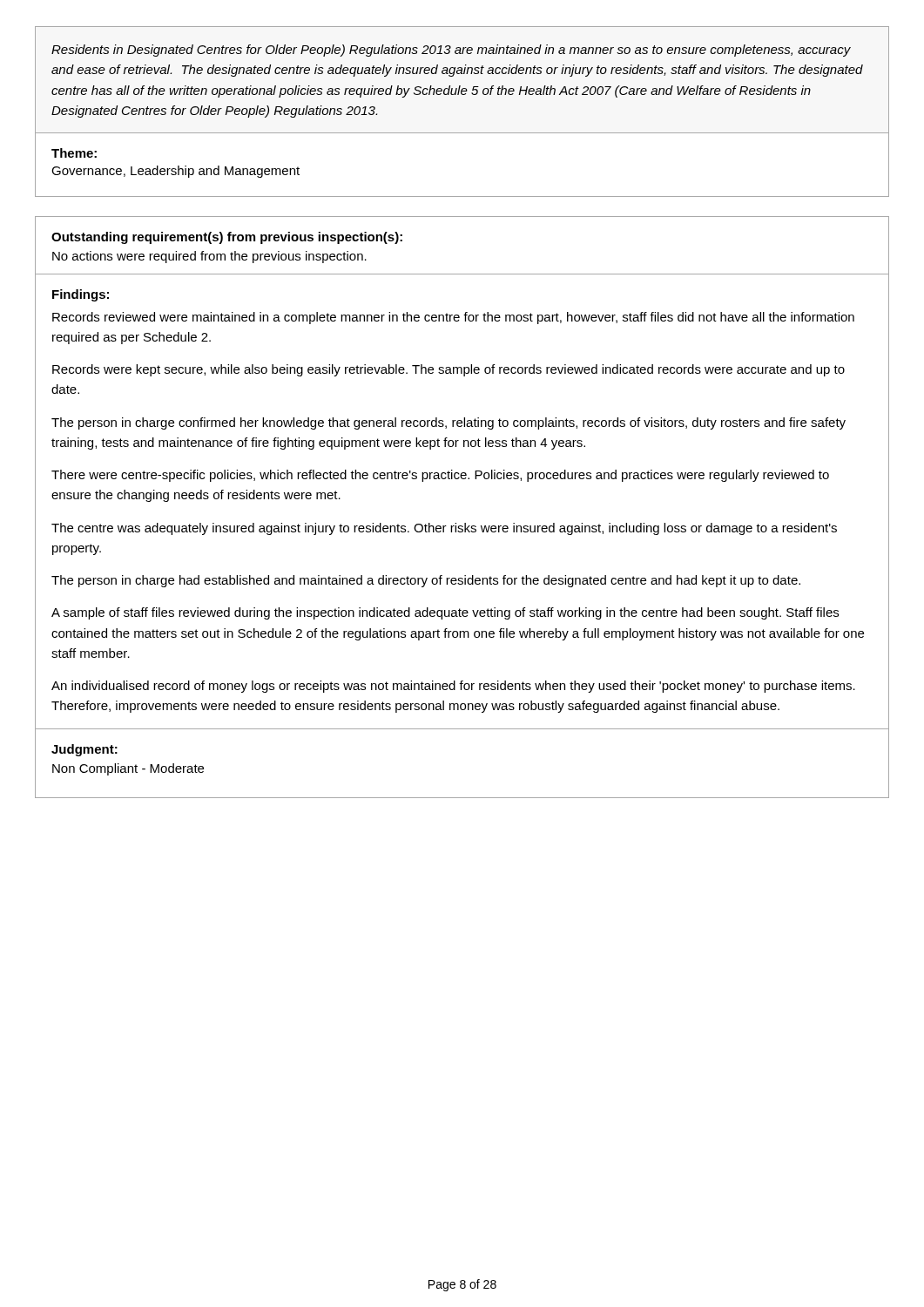Click on the passage starting "Outstanding requirement(s) from"
The width and height of the screenshot is (924, 1307).
pyautogui.click(x=227, y=237)
